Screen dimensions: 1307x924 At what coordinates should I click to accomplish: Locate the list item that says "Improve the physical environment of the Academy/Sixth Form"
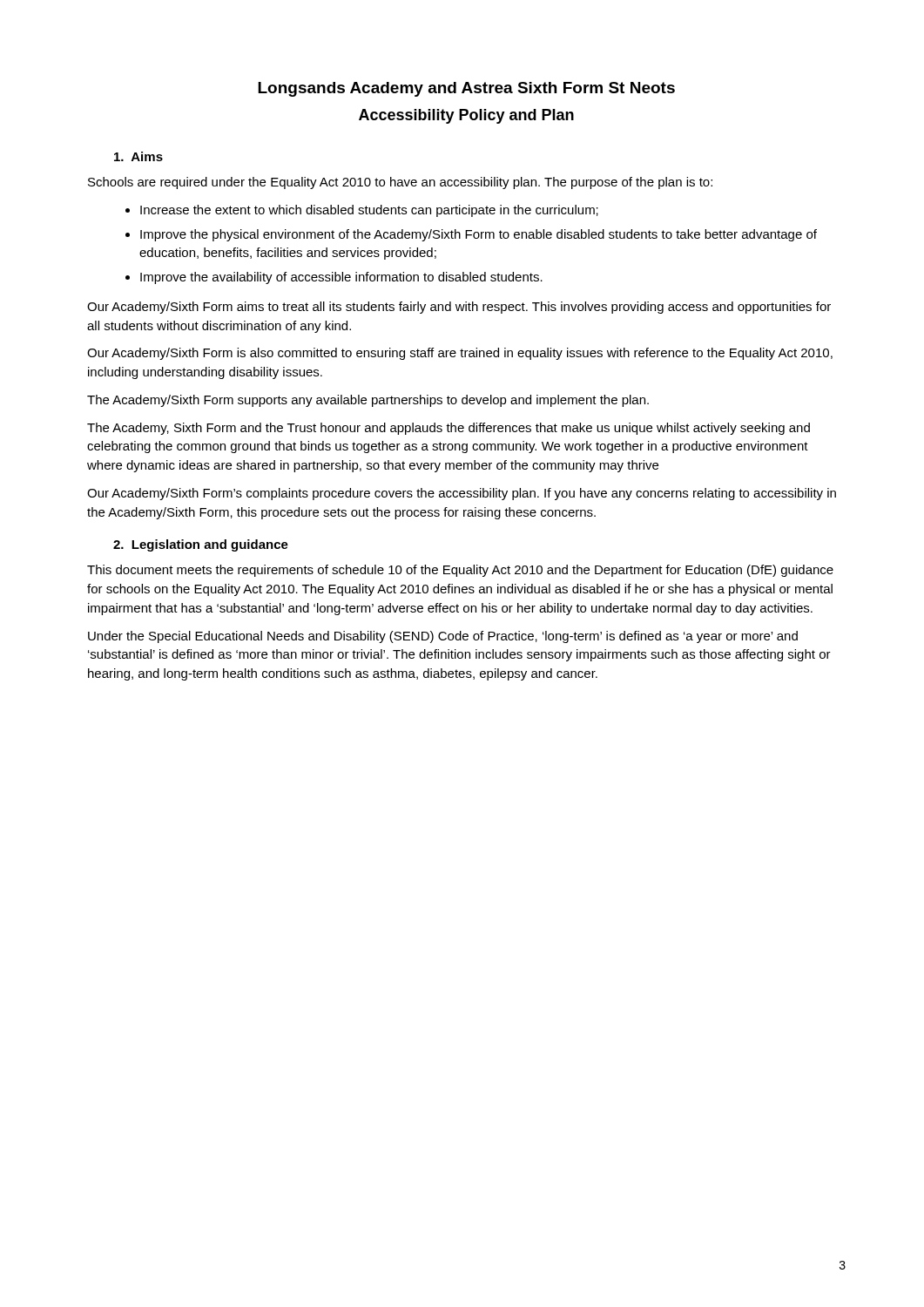(x=478, y=243)
